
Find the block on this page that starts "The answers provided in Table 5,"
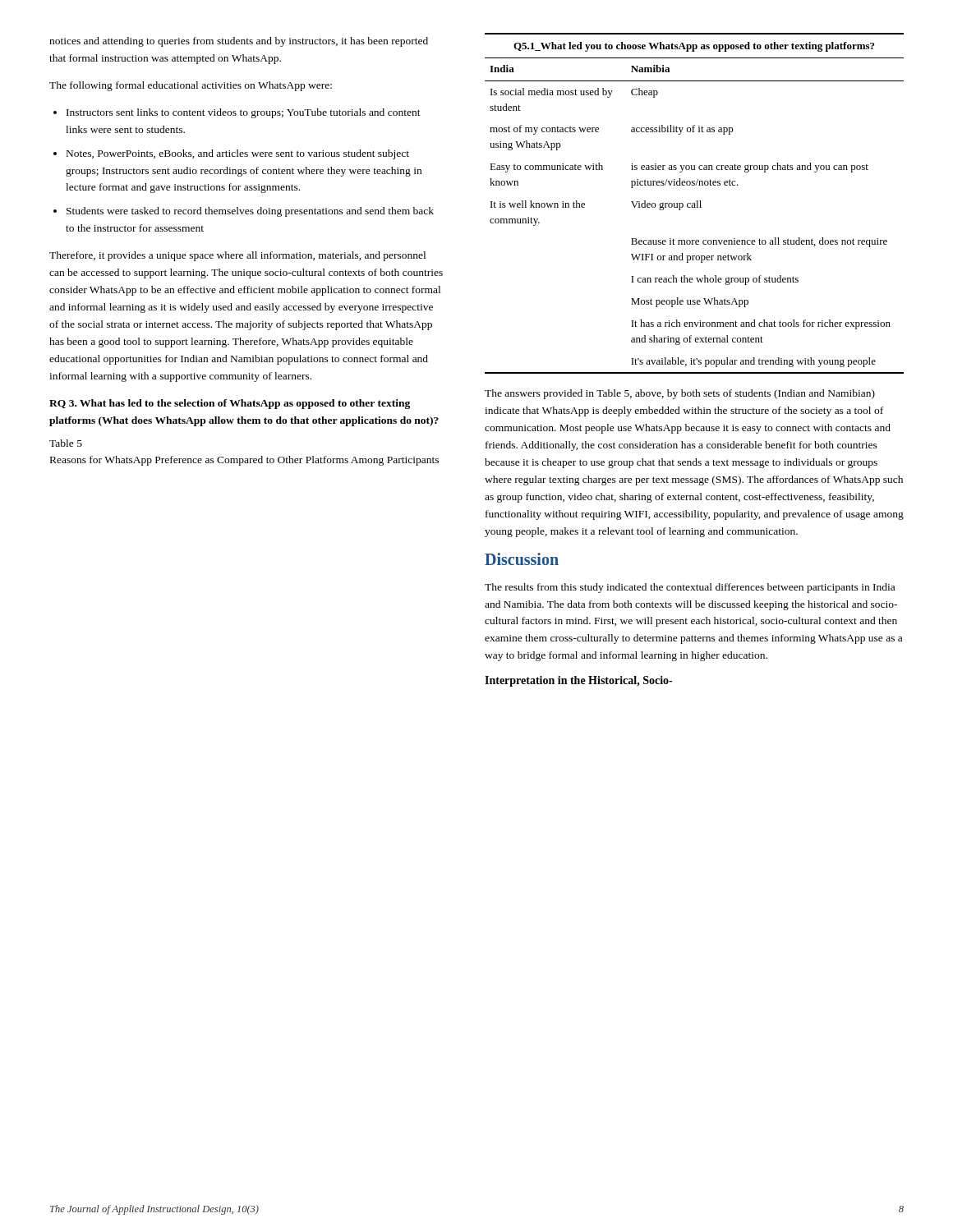pyautogui.click(x=694, y=462)
